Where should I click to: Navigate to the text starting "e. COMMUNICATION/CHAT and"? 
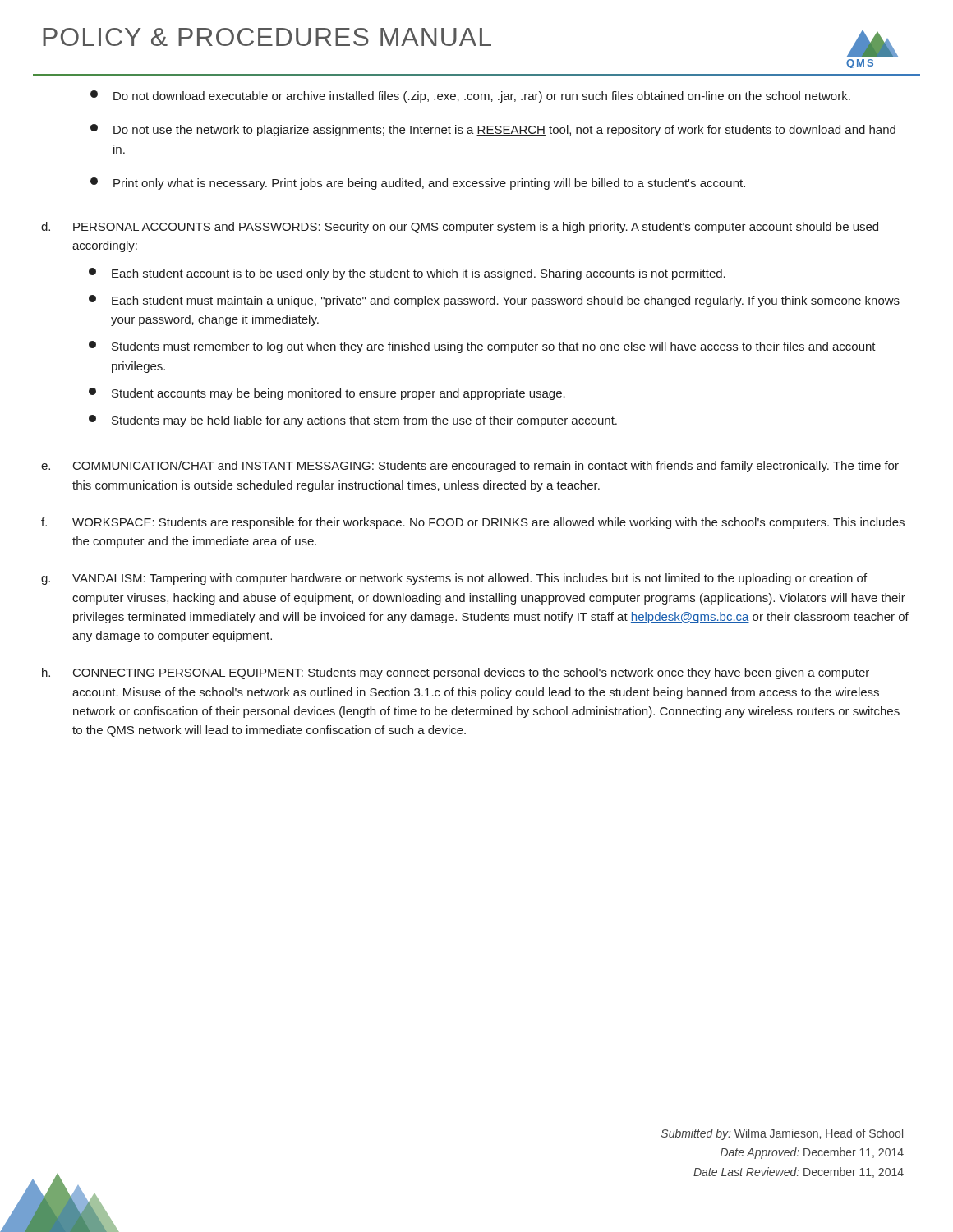(476, 475)
